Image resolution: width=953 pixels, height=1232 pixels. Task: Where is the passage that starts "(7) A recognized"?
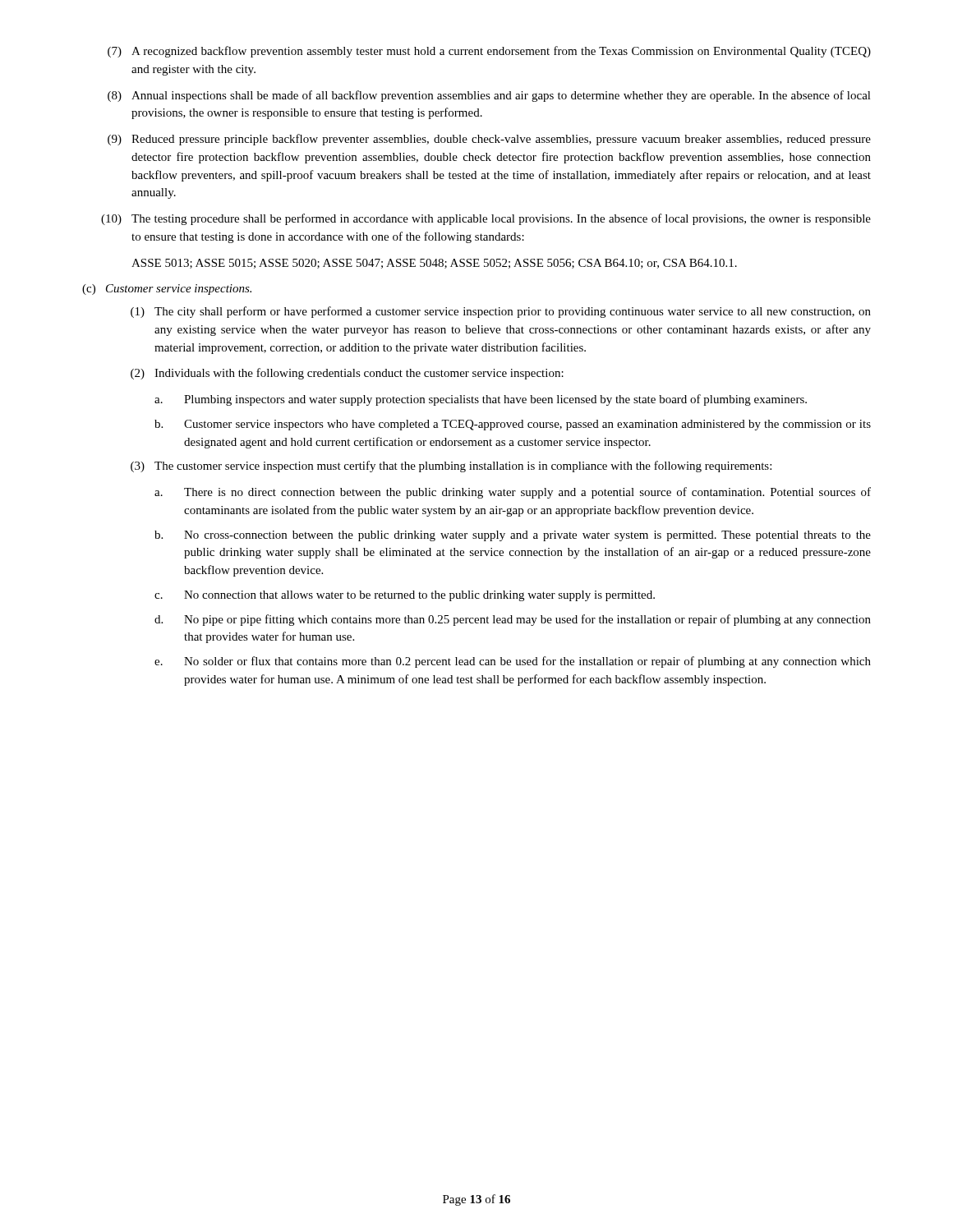476,61
